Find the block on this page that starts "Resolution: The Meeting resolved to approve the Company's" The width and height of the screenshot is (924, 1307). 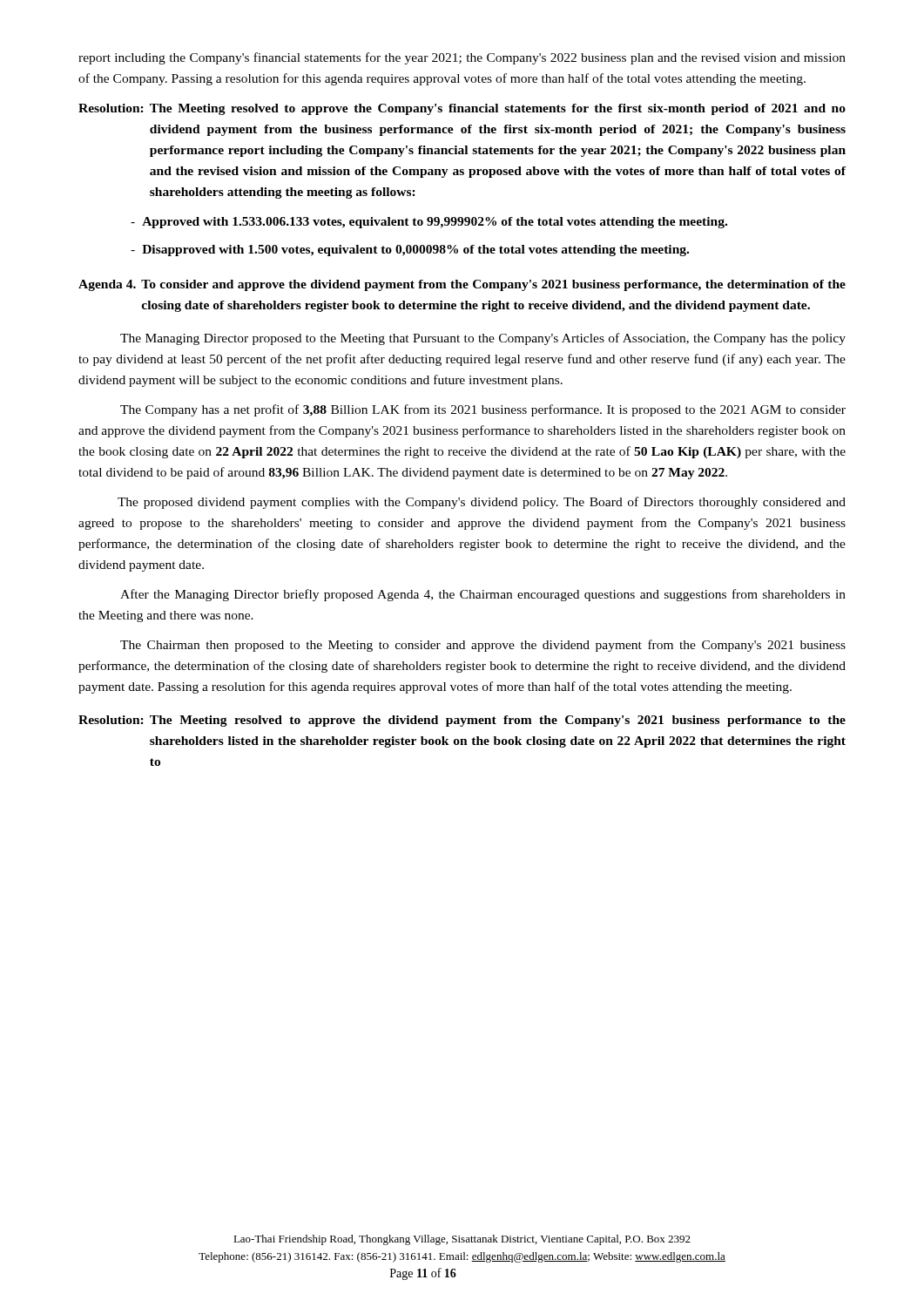(462, 150)
